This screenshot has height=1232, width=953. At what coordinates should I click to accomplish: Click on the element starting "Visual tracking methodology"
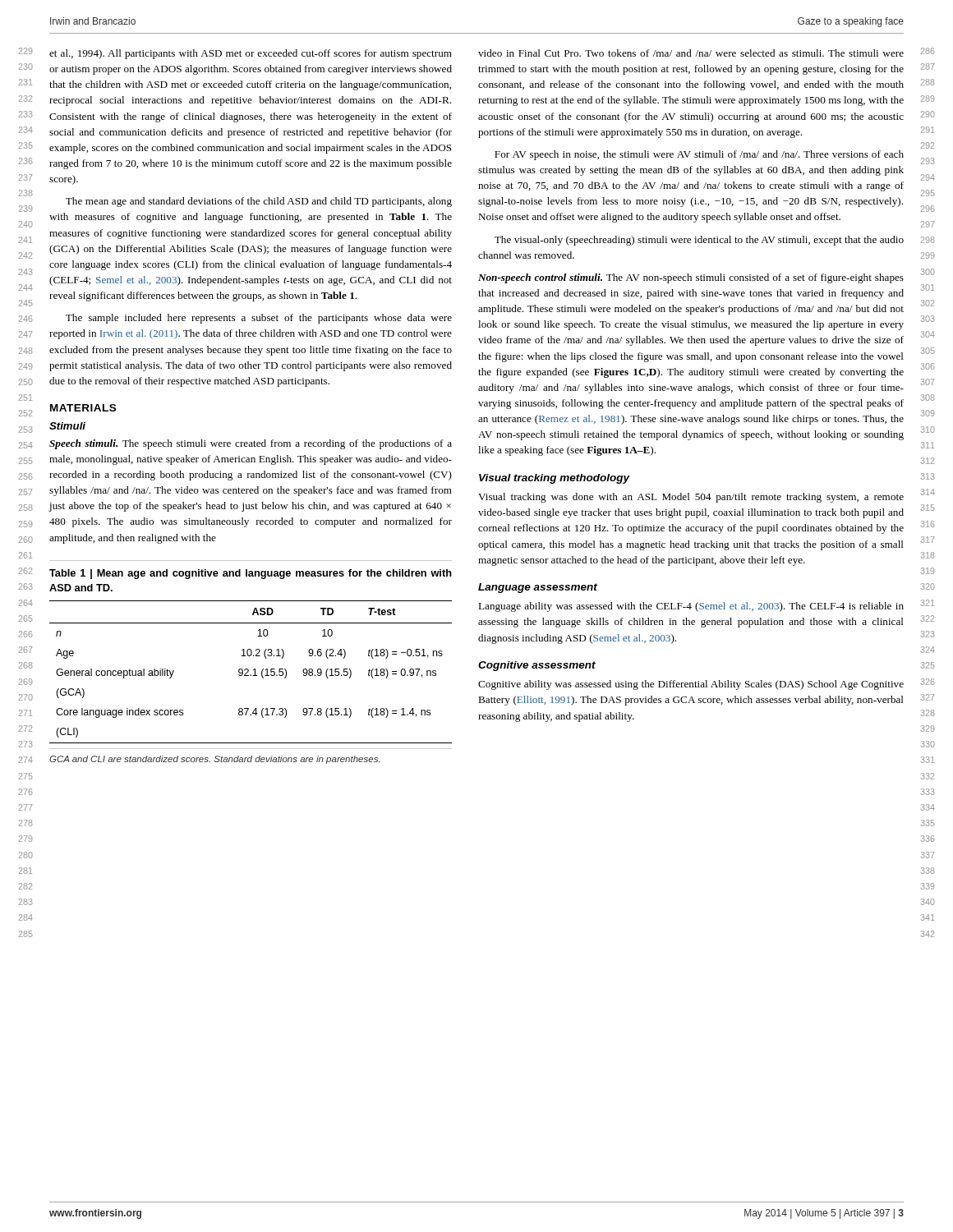pos(555,479)
